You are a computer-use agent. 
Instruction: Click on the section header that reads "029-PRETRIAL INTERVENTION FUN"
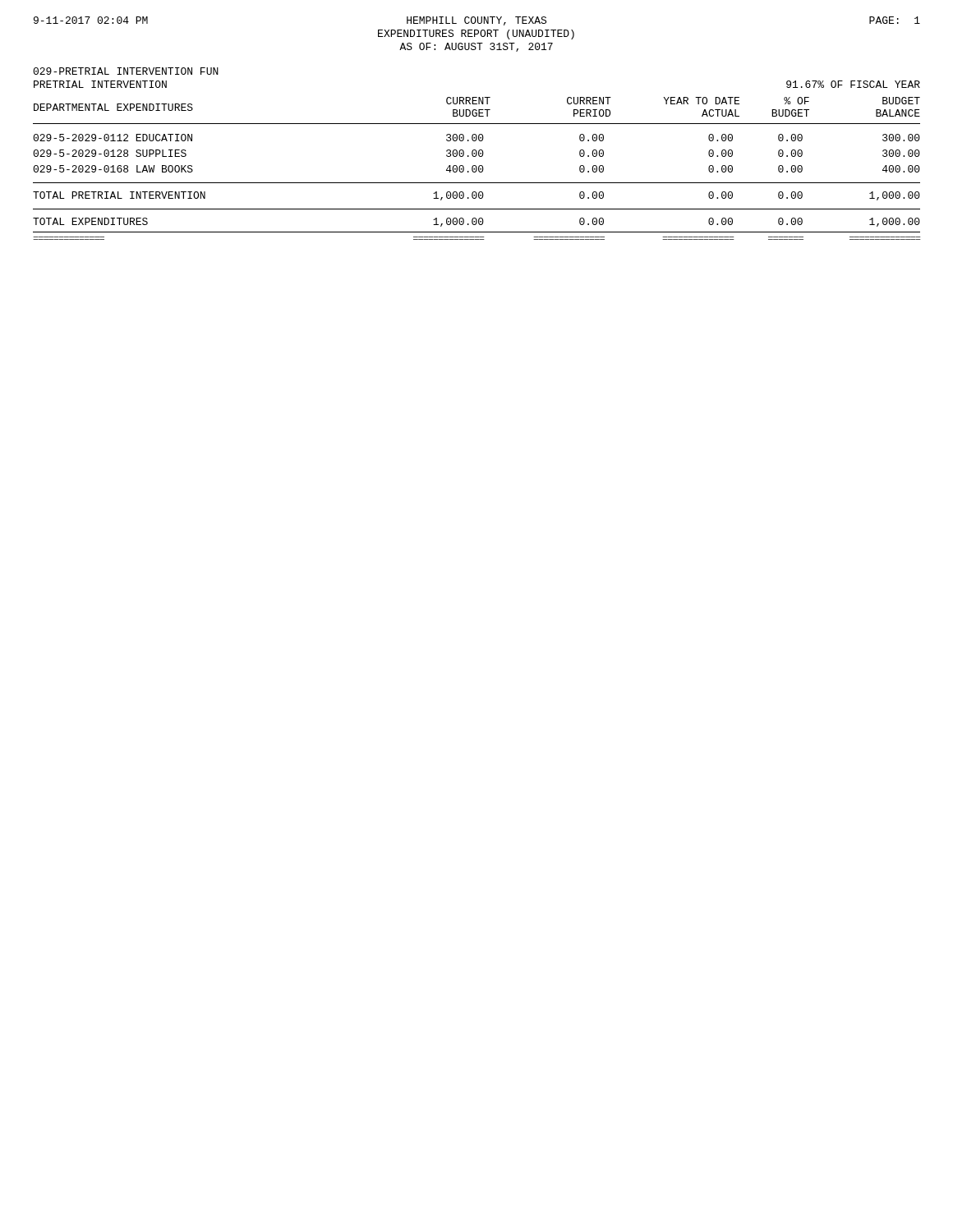click(126, 72)
